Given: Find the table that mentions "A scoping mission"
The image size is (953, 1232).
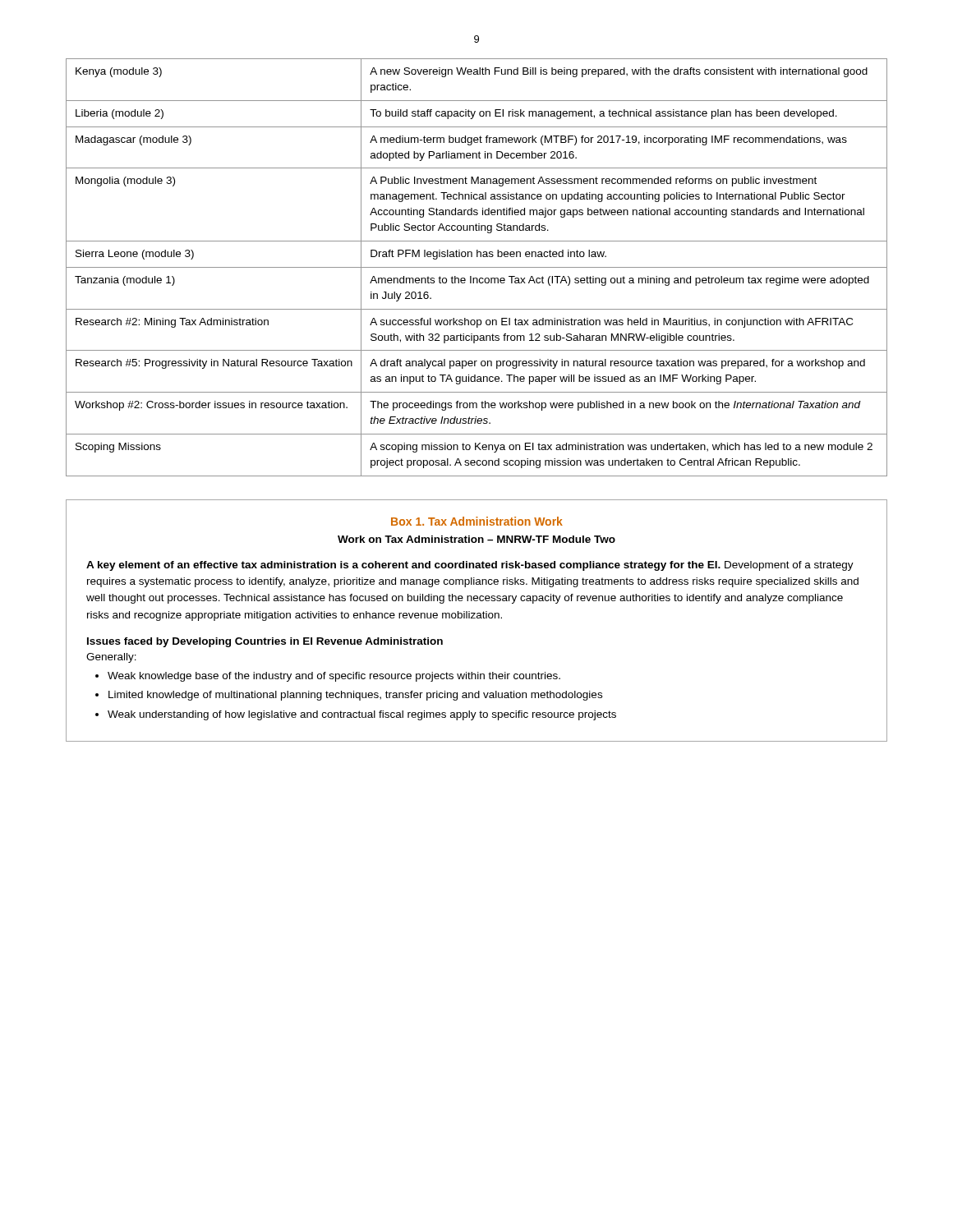Looking at the screenshot, I should pyautogui.click(x=476, y=267).
